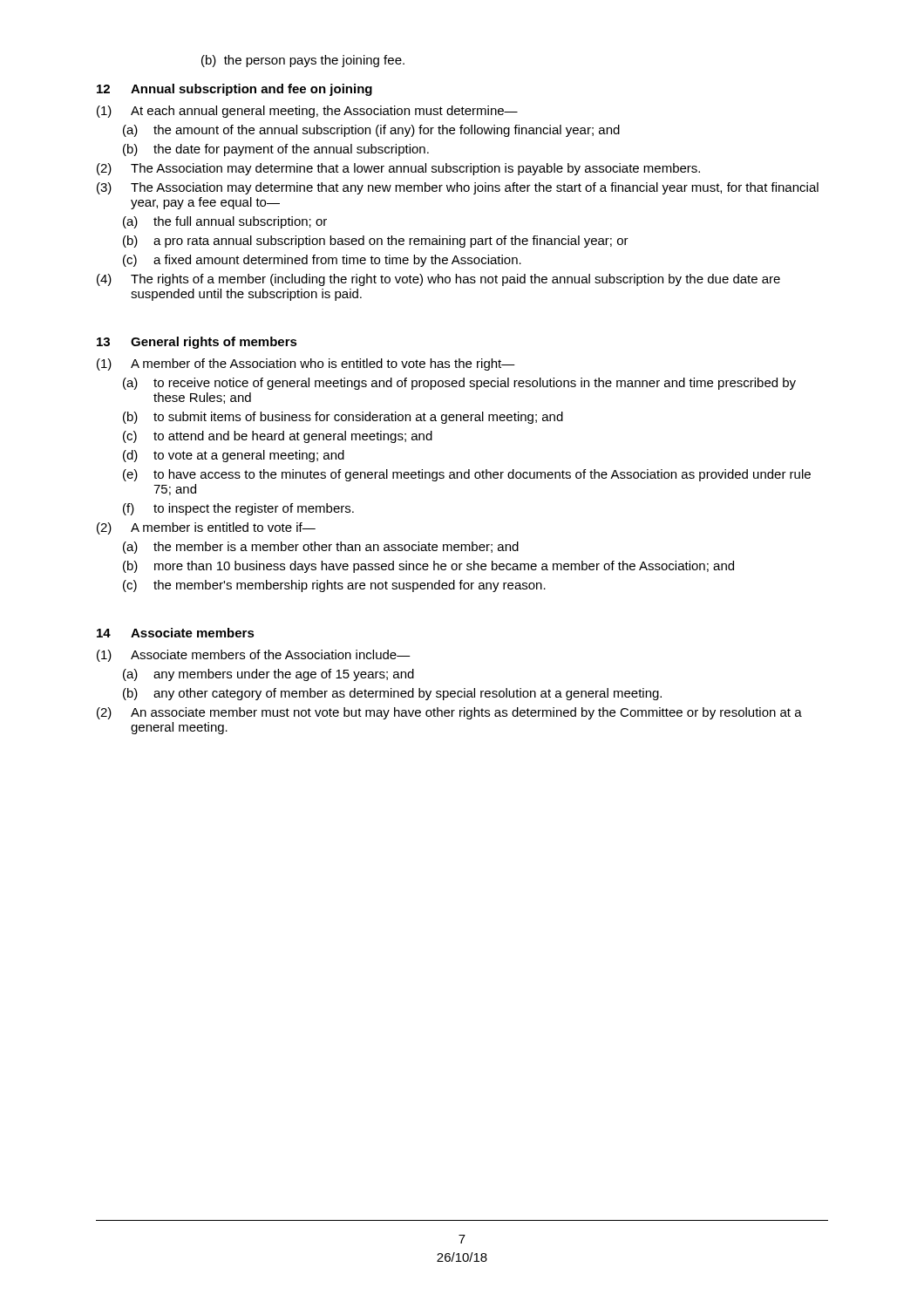Find the block on this page that starts "(b) a pro rata annual subscription based"

tap(475, 240)
